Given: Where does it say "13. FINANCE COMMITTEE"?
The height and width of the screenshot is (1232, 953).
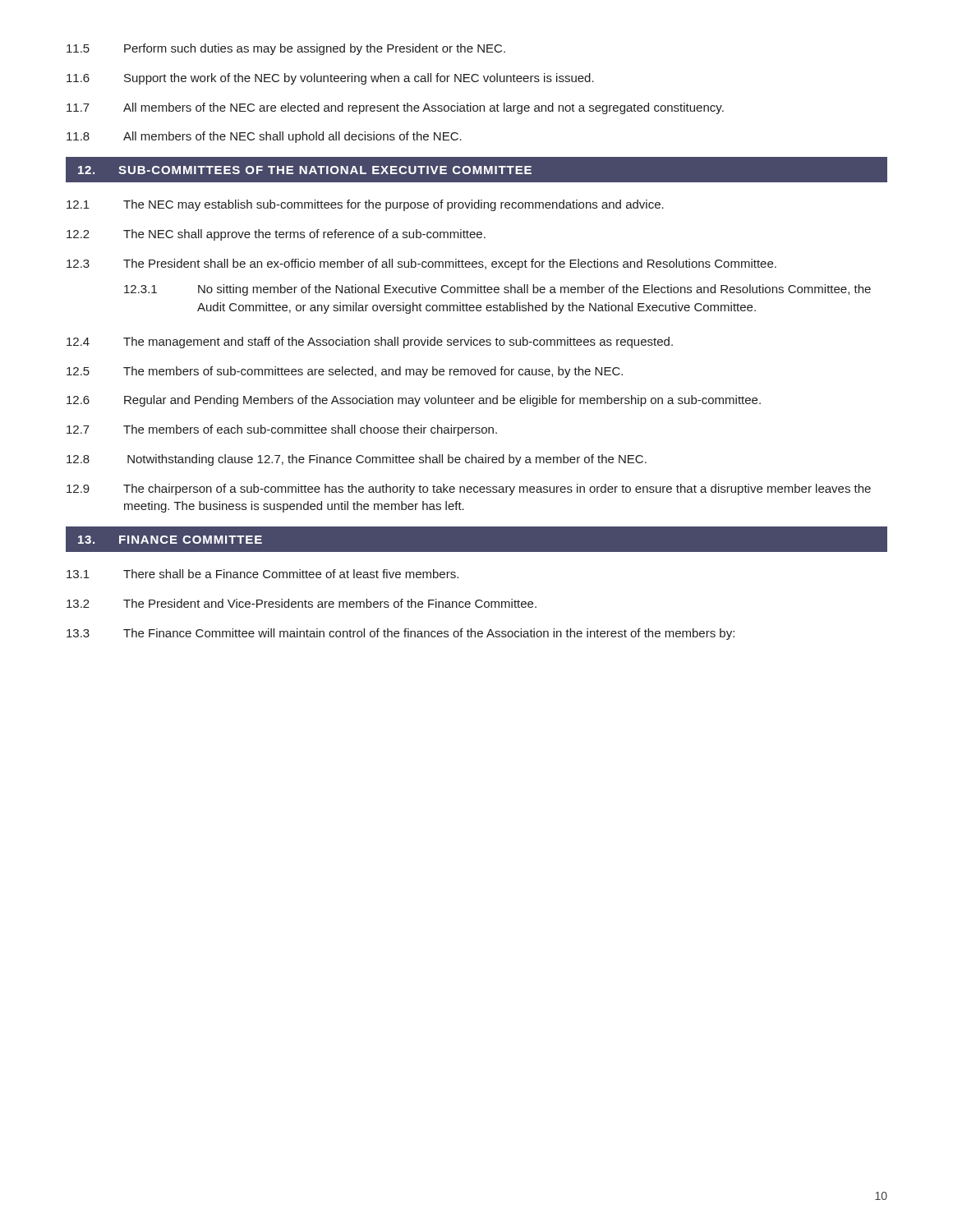Looking at the screenshot, I should (x=170, y=539).
